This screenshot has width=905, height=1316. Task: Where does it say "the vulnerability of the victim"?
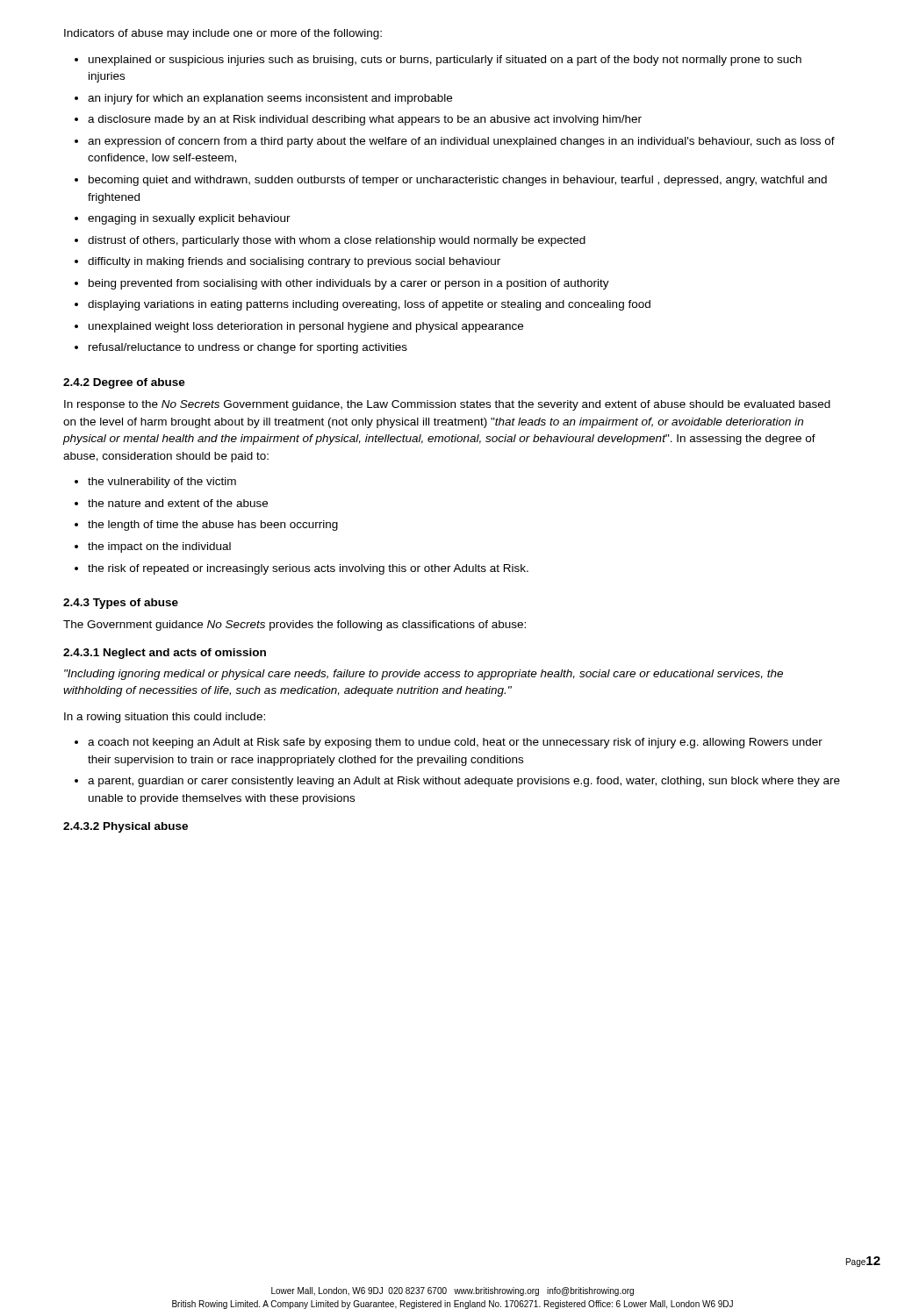(162, 481)
